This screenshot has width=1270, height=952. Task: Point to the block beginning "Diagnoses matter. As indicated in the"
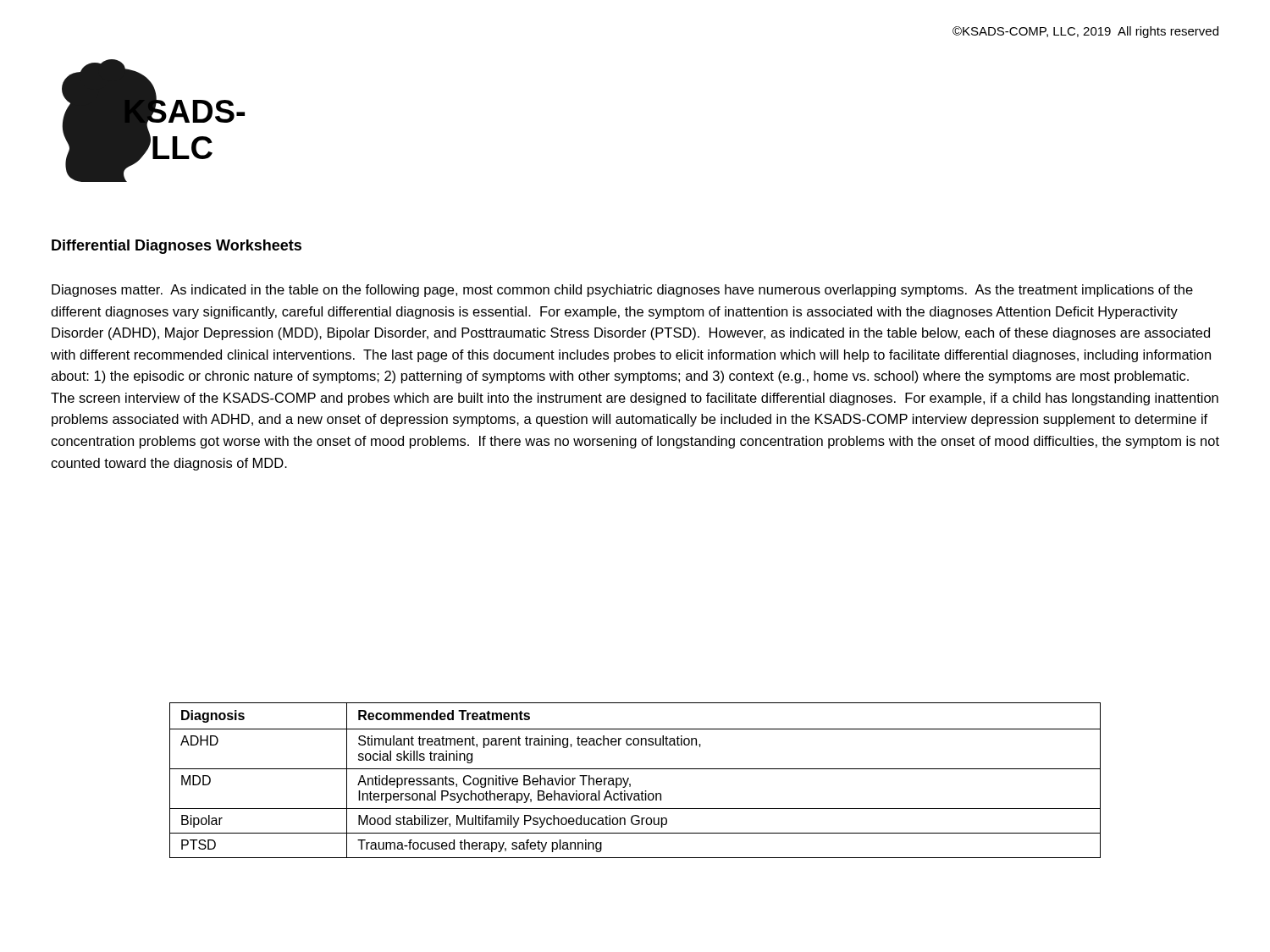pyautogui.click(x=635, y=376)
